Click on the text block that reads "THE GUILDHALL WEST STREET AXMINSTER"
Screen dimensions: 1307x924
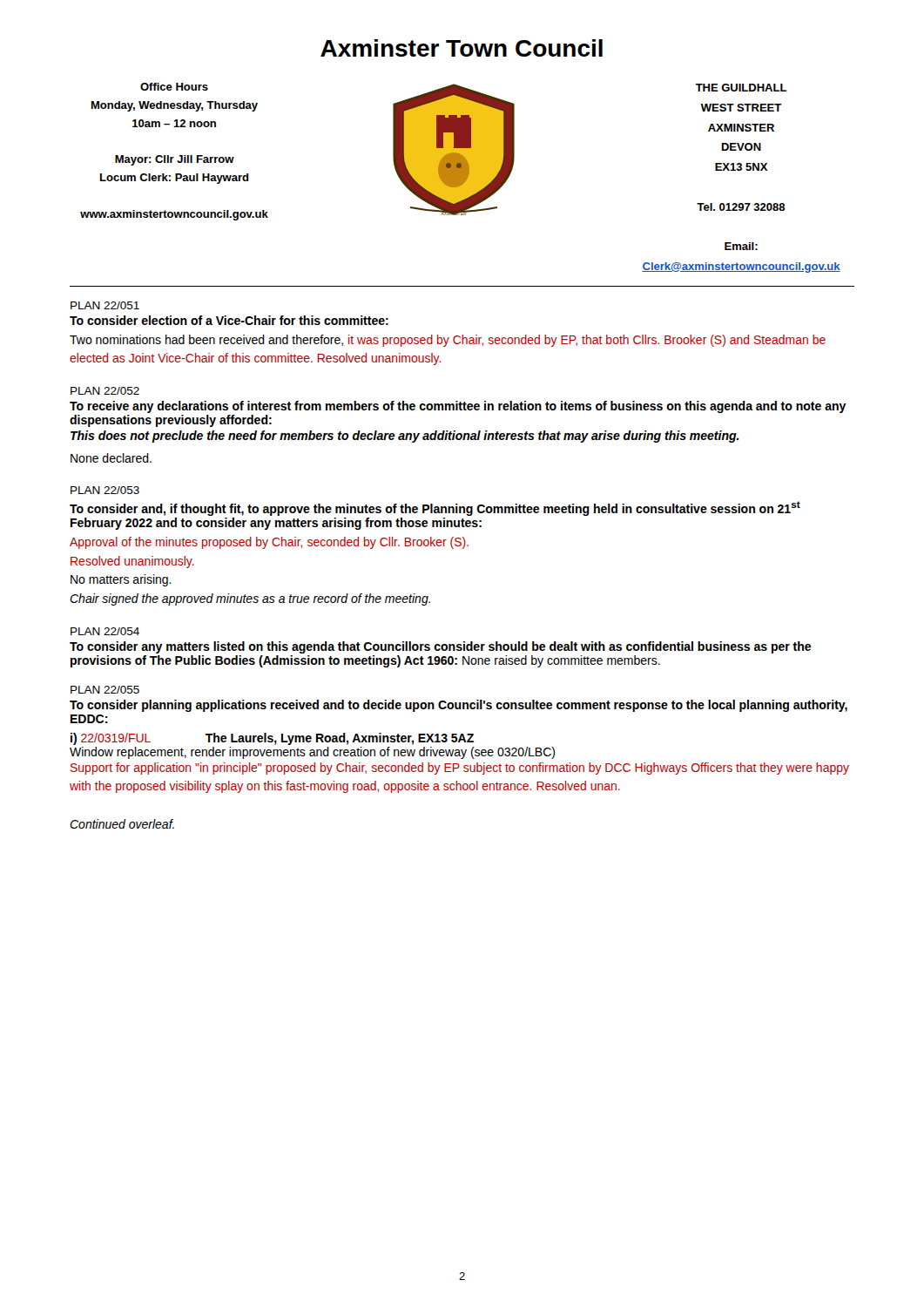click(741, 177)
